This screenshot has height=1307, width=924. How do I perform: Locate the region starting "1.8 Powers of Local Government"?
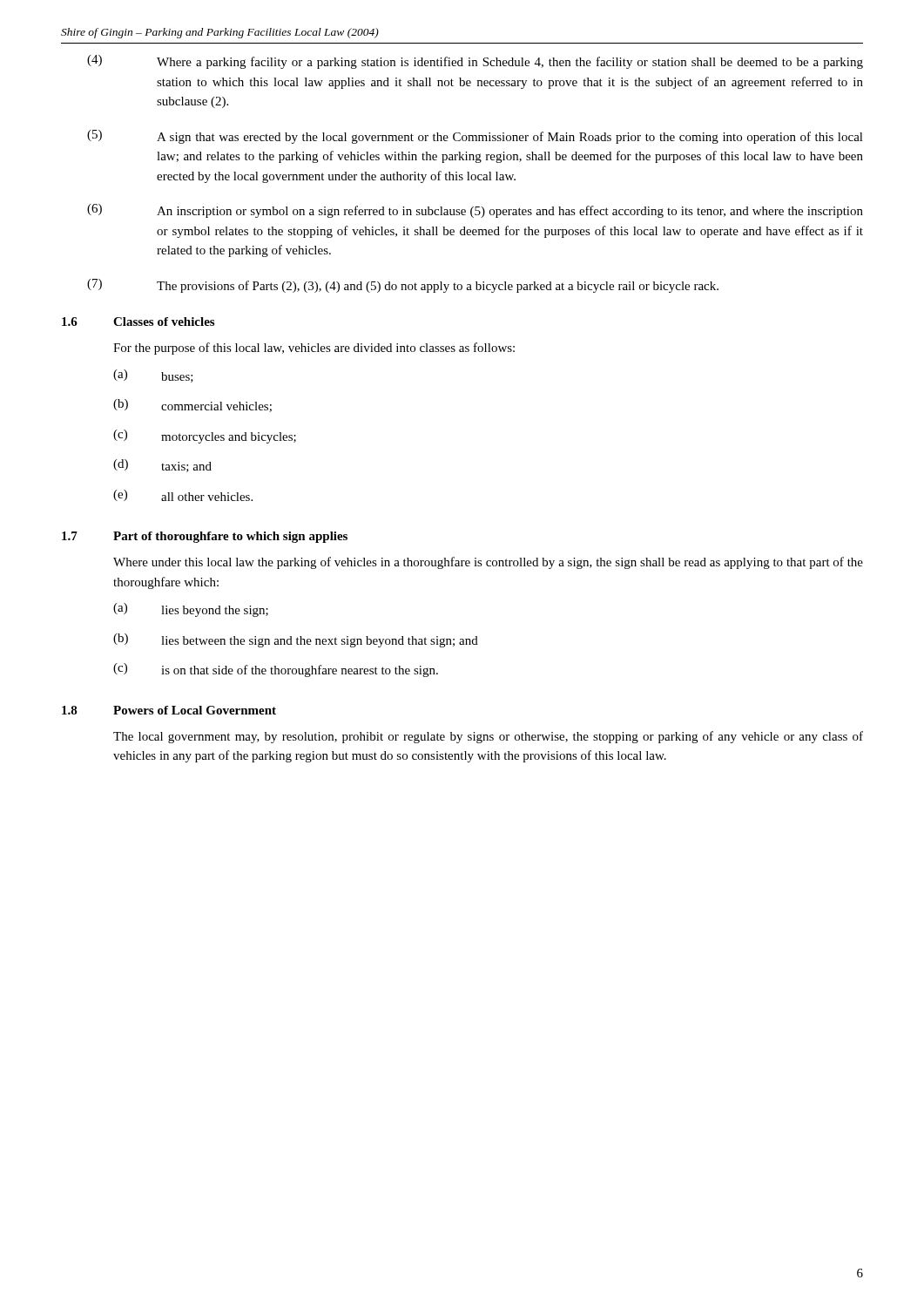(x=169, y=710)
